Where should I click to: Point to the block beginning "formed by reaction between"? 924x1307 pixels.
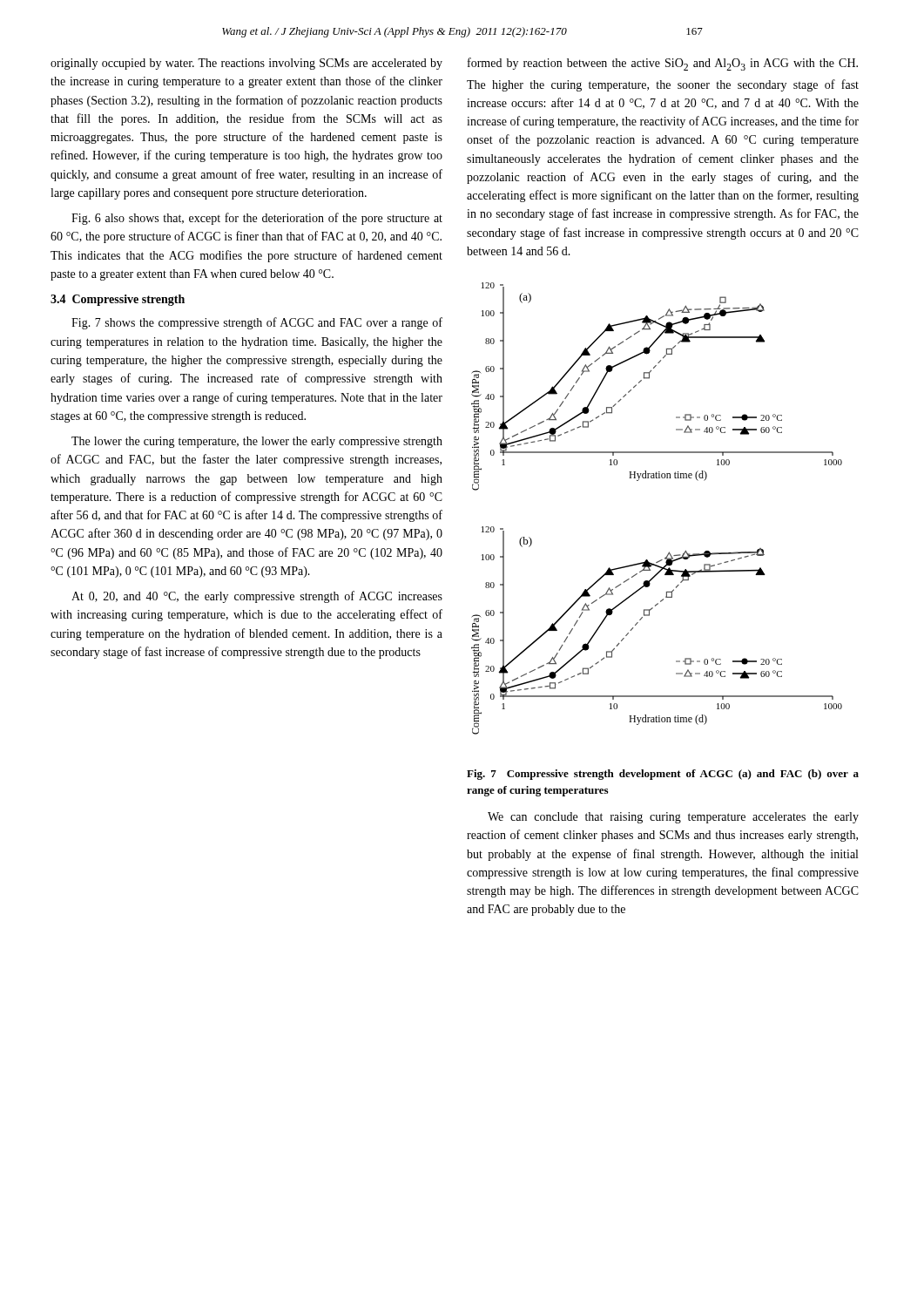(663, 157)
